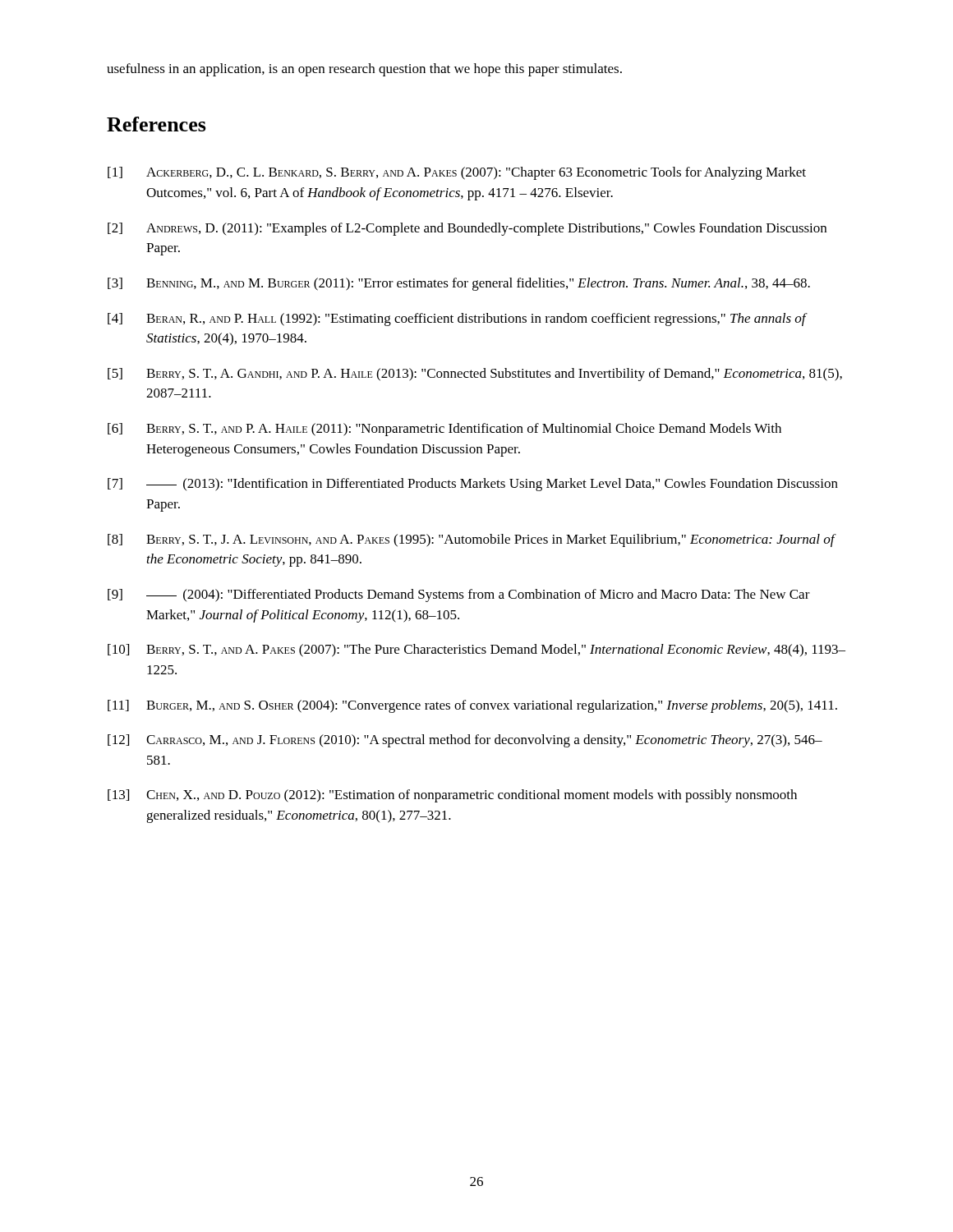Locate the block starting "[13] Chen, X., and D. Pouzo (2012):"
Screen dimensions: 1232x953
pyautogui.click(x=476, y=806)
